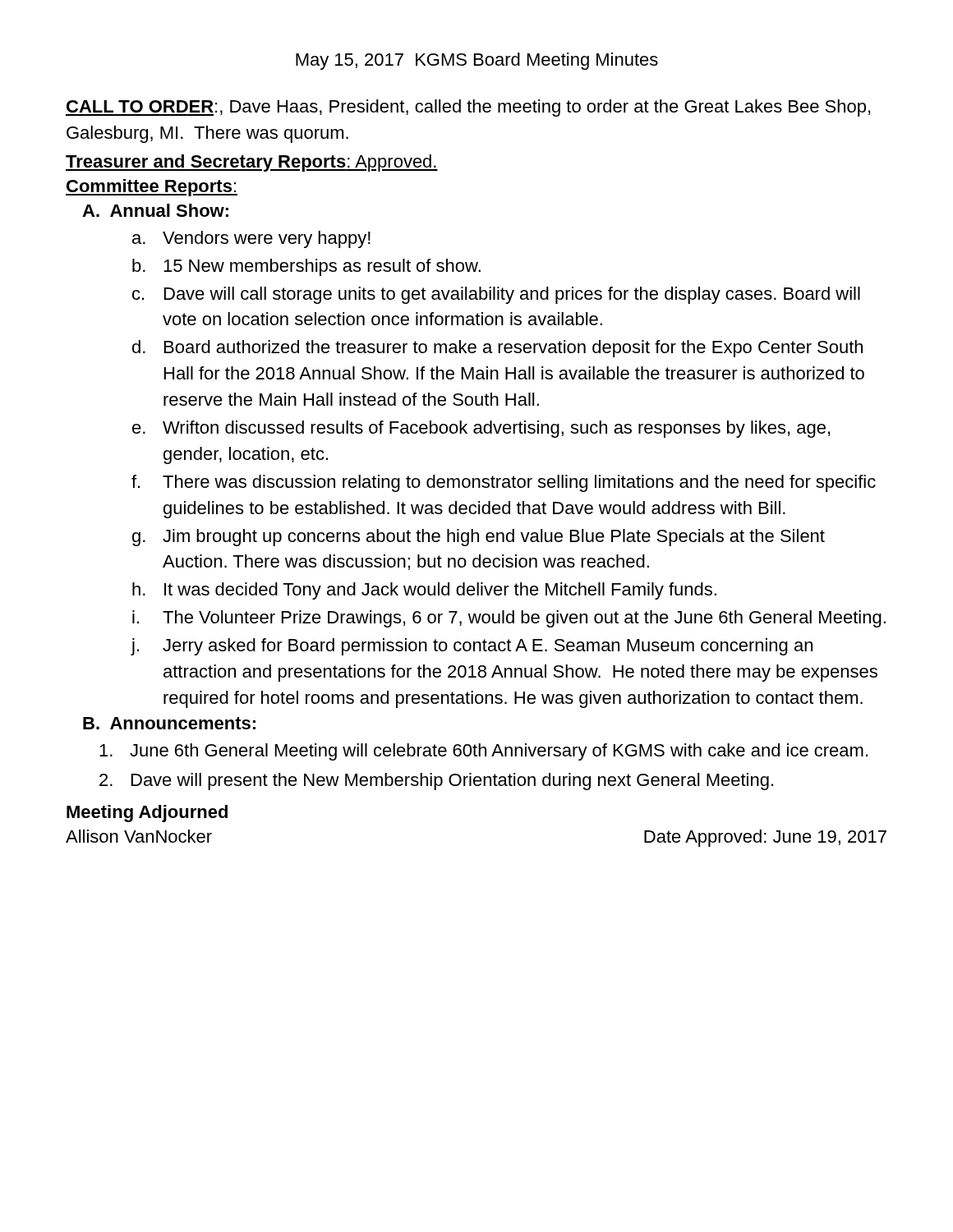
Task: Select the block starting "a. Vendors were very happy!"
Action: point(251,239)
